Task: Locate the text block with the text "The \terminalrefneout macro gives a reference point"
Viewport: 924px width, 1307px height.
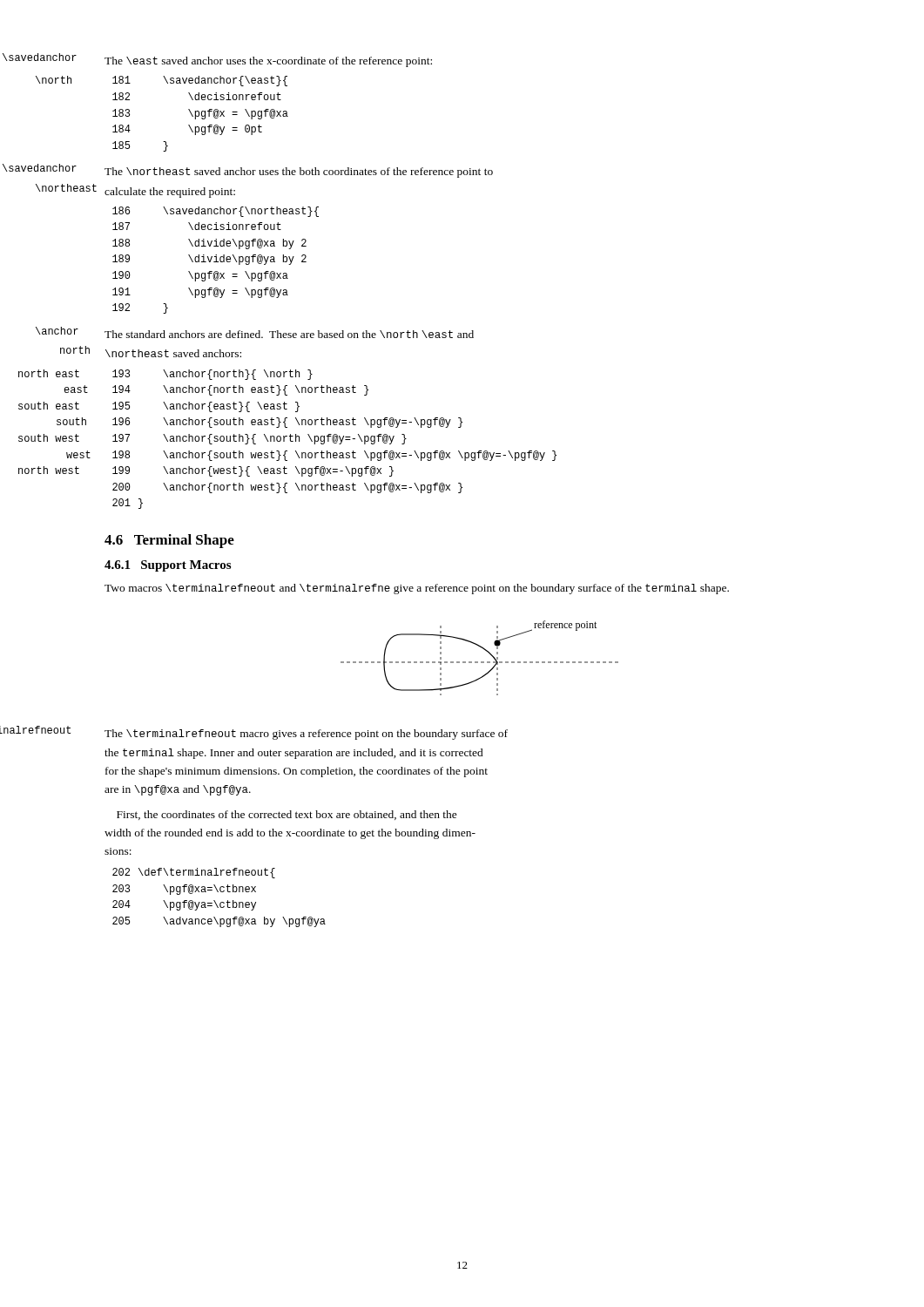Action: point(306,762)
